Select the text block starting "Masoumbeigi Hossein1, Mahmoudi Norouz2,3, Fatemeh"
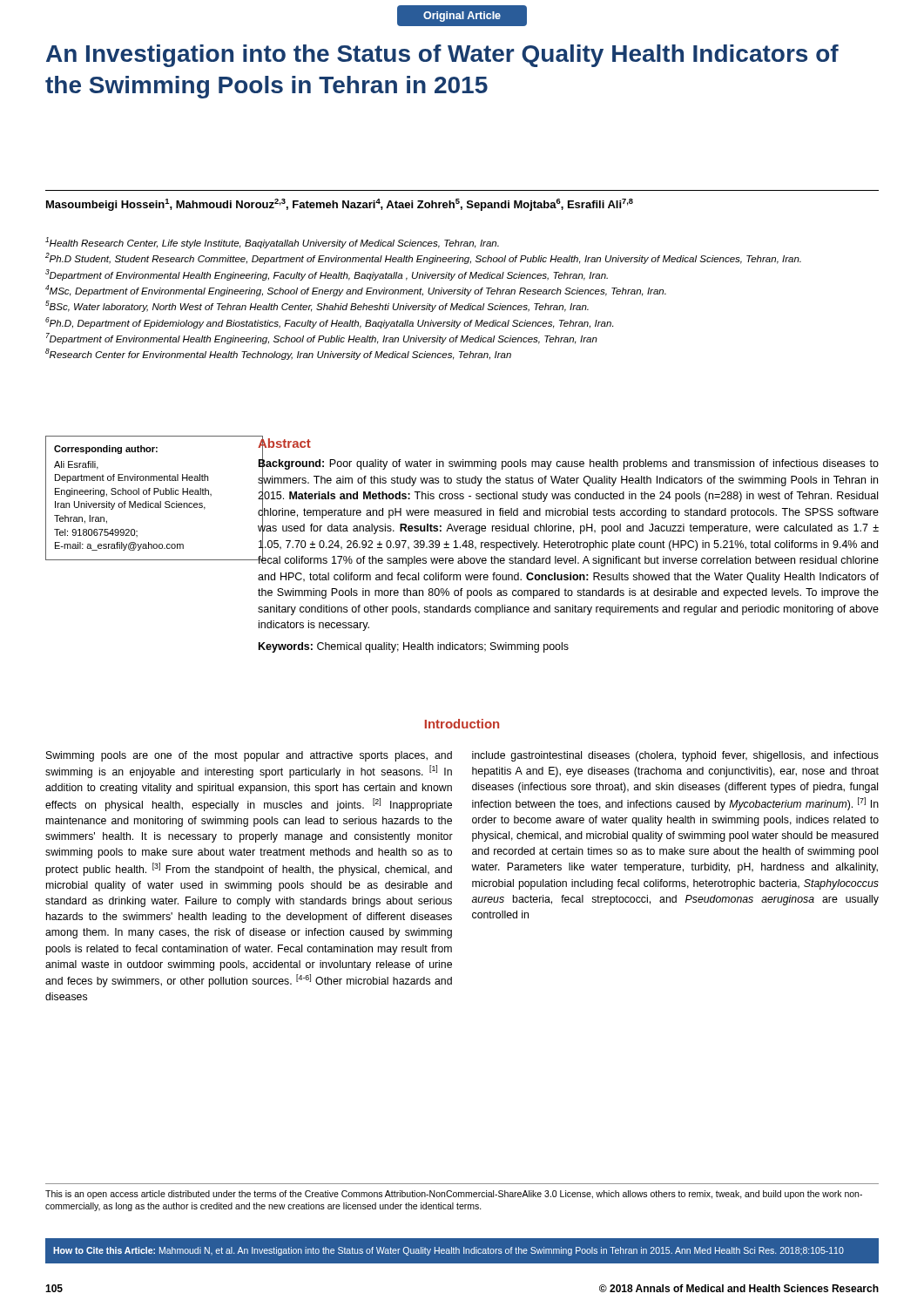924x1307 pixels. point(462,204)
